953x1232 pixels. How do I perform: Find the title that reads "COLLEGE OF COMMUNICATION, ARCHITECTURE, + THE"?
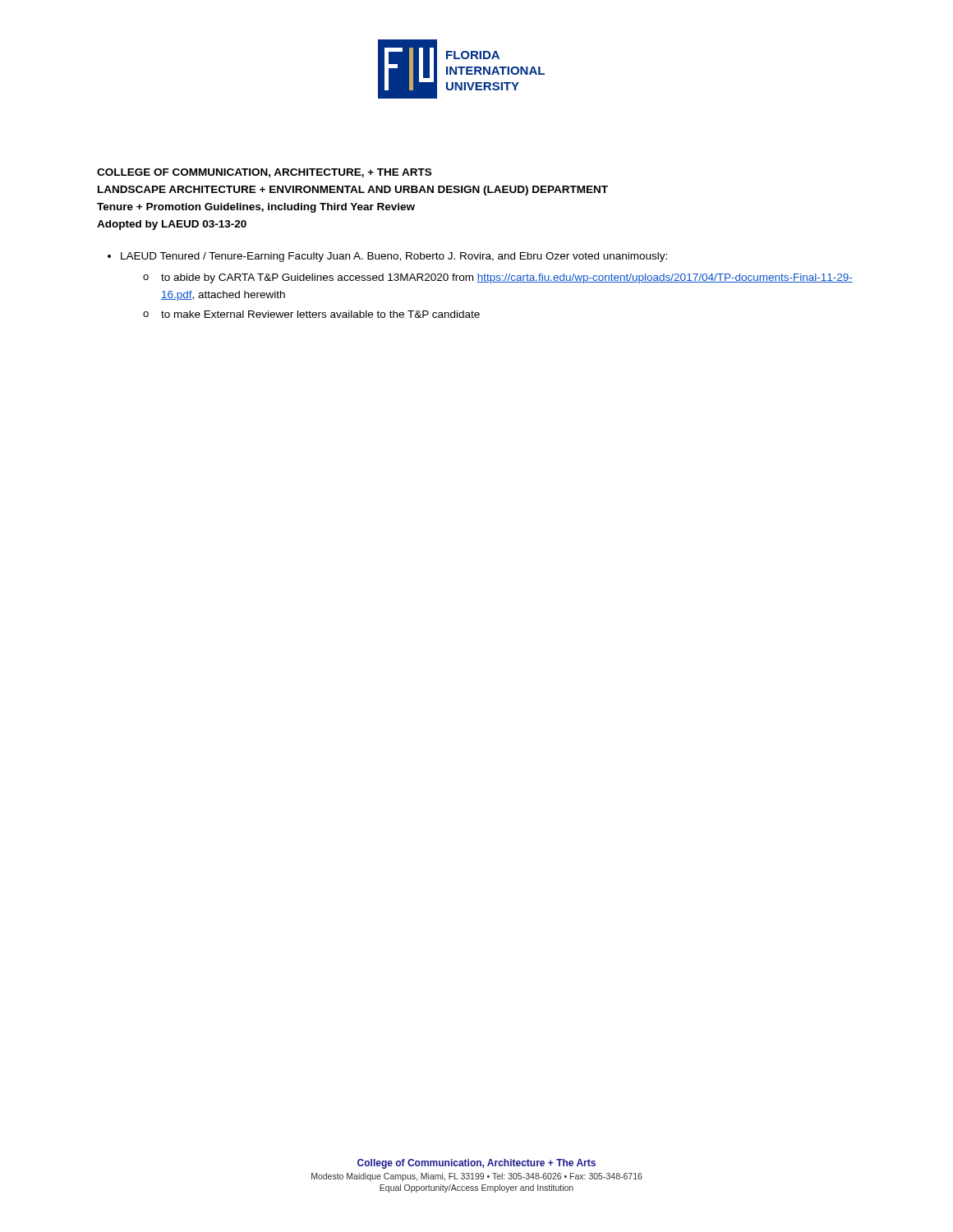476,199
